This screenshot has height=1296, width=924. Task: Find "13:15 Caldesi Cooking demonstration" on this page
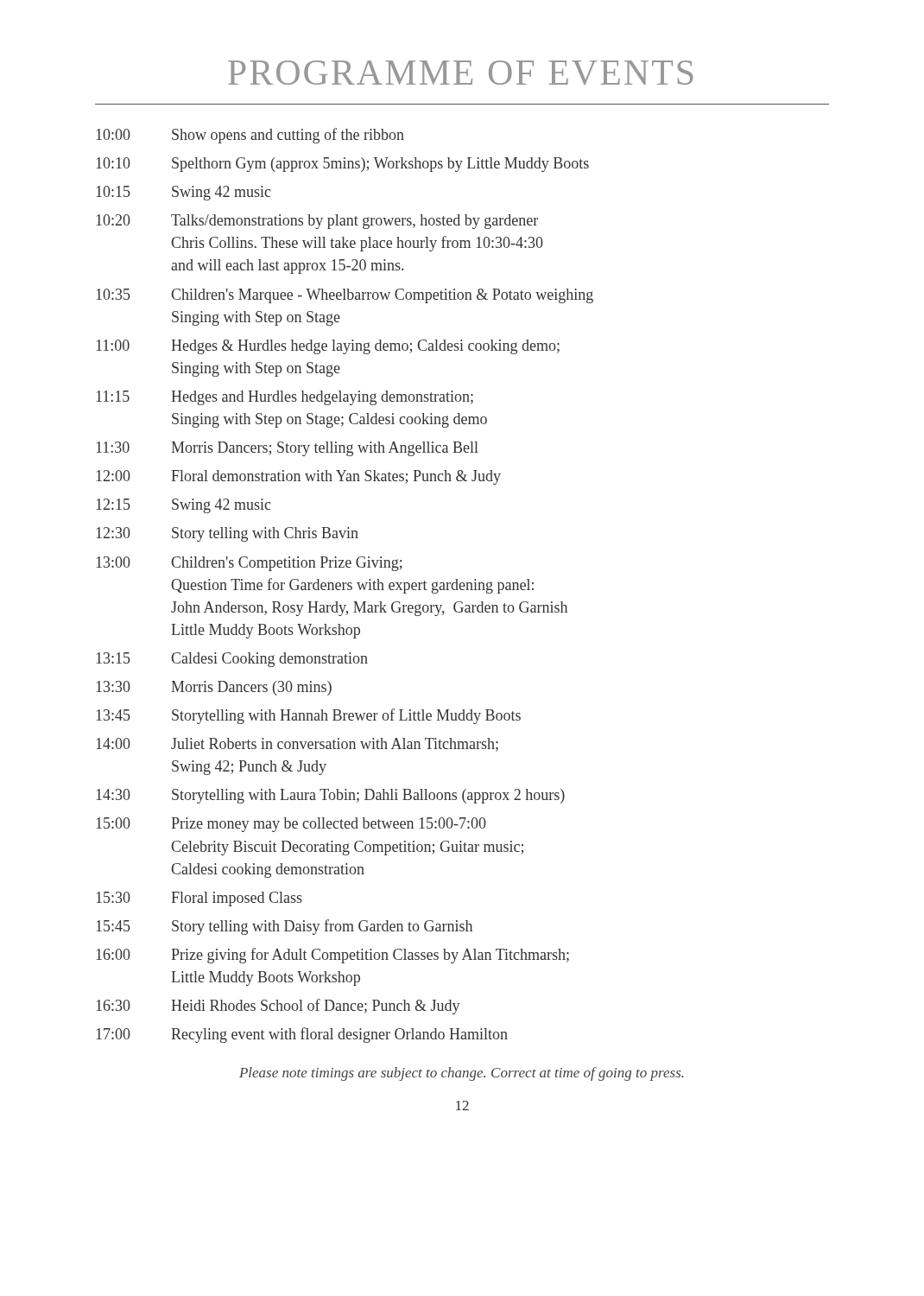pos(232,660)
